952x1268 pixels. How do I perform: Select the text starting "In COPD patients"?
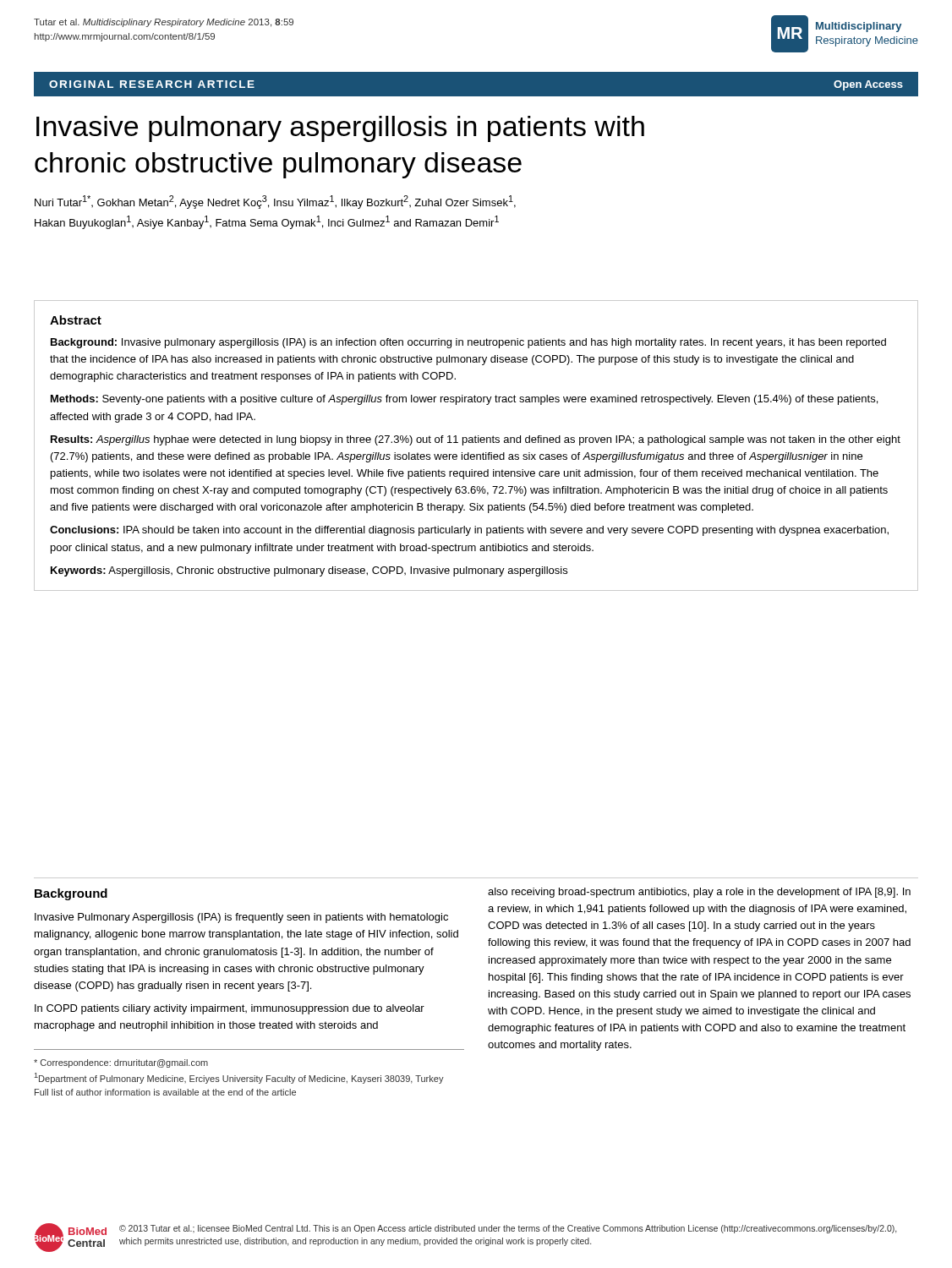point(229,1017)
